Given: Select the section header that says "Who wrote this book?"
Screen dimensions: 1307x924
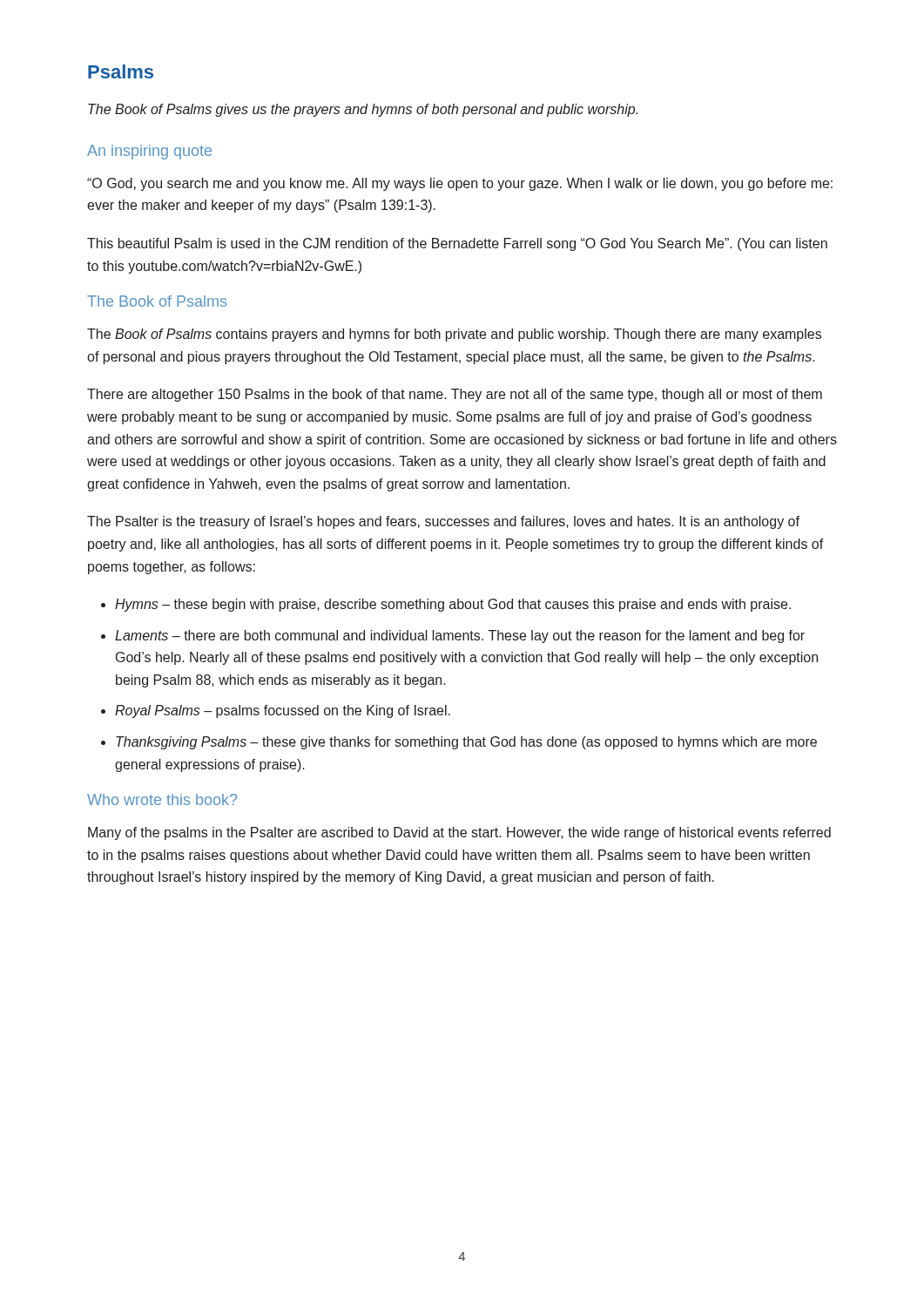Looking at the screenshot, I should 162,801.
